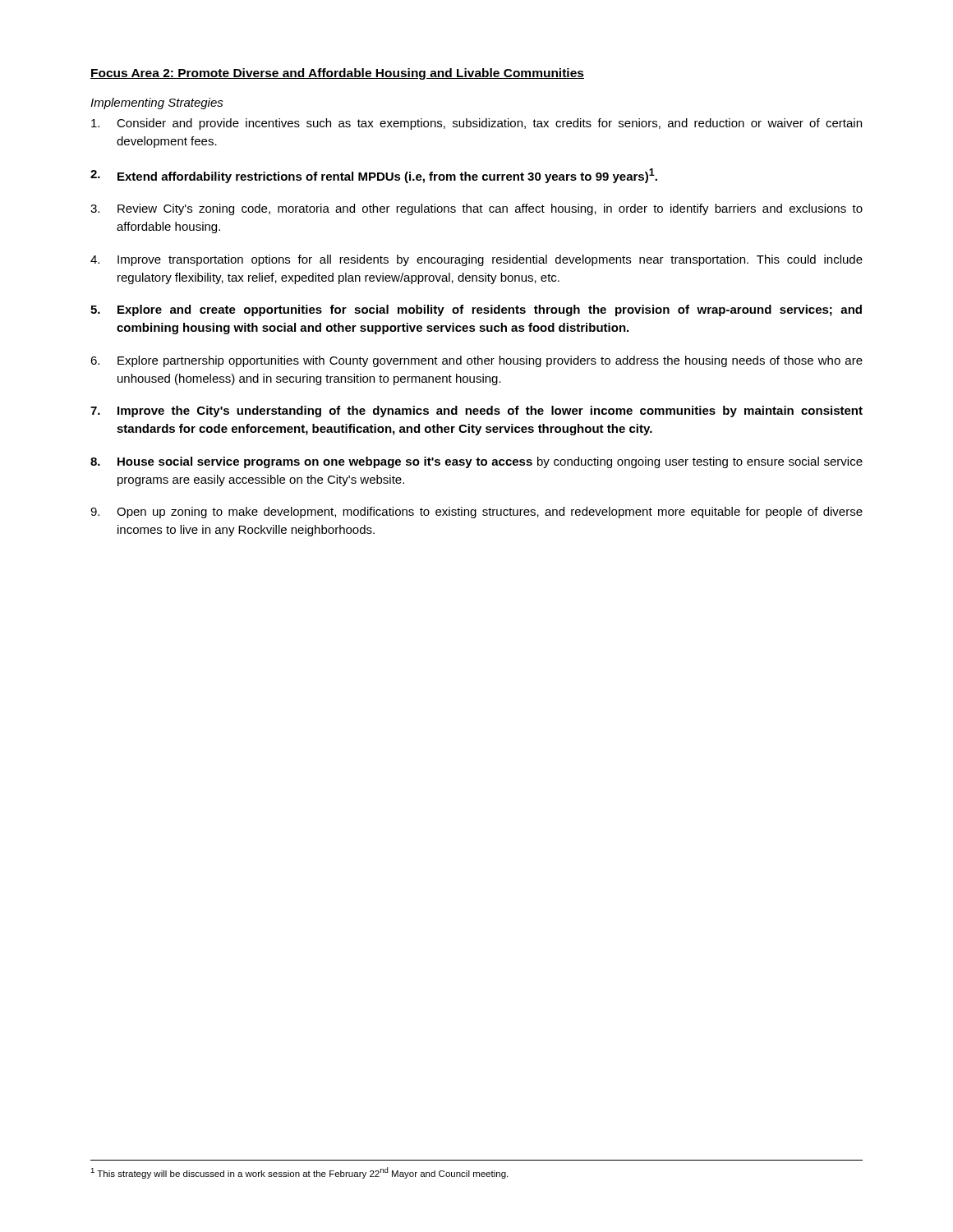Click on the list item that says "Consider and provide incentives such as tax exemptions,"
The width and height of the screenshot is (953, 1232).
point(476,132)
